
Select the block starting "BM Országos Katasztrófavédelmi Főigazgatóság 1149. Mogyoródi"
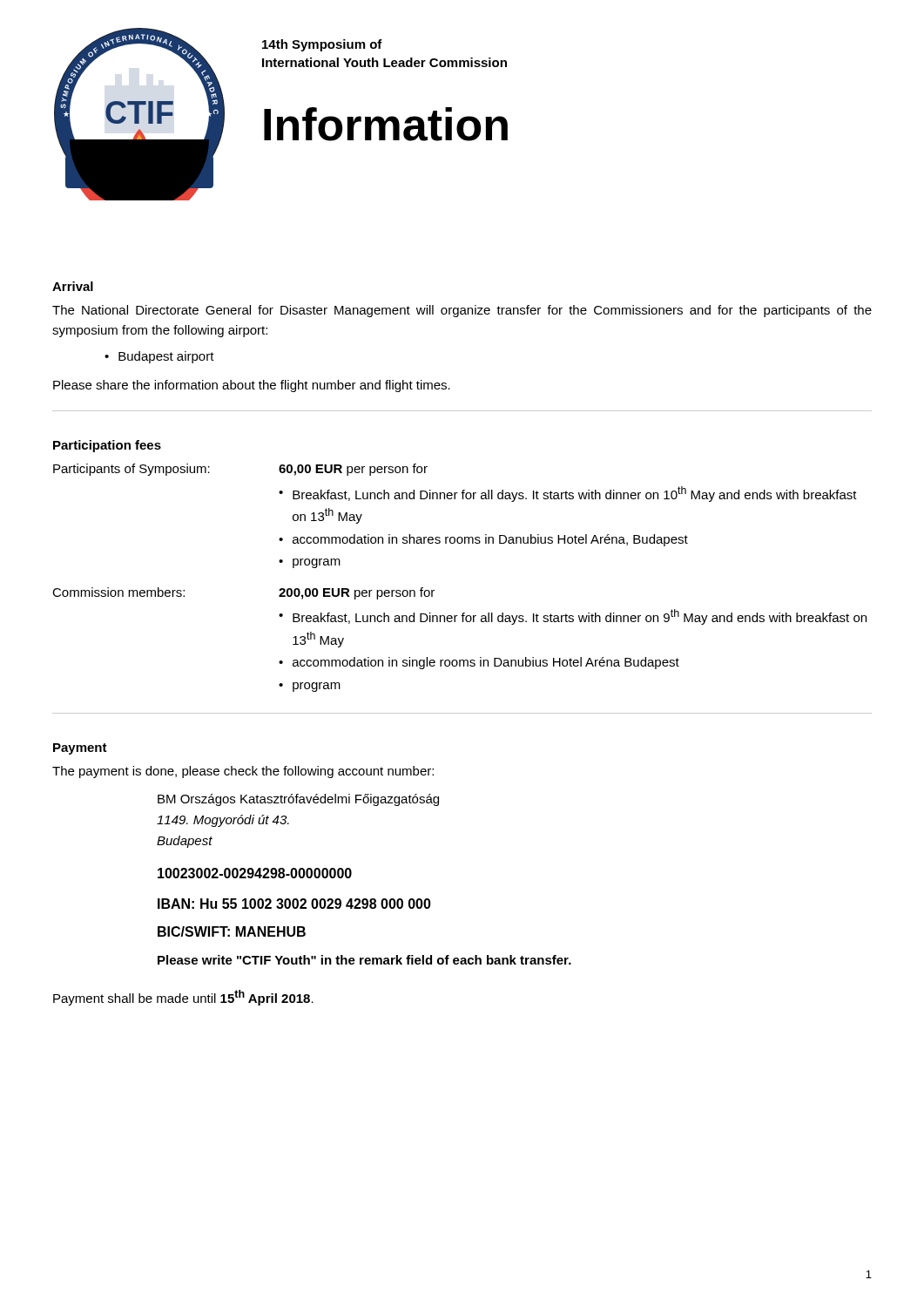tap(298, 819)
